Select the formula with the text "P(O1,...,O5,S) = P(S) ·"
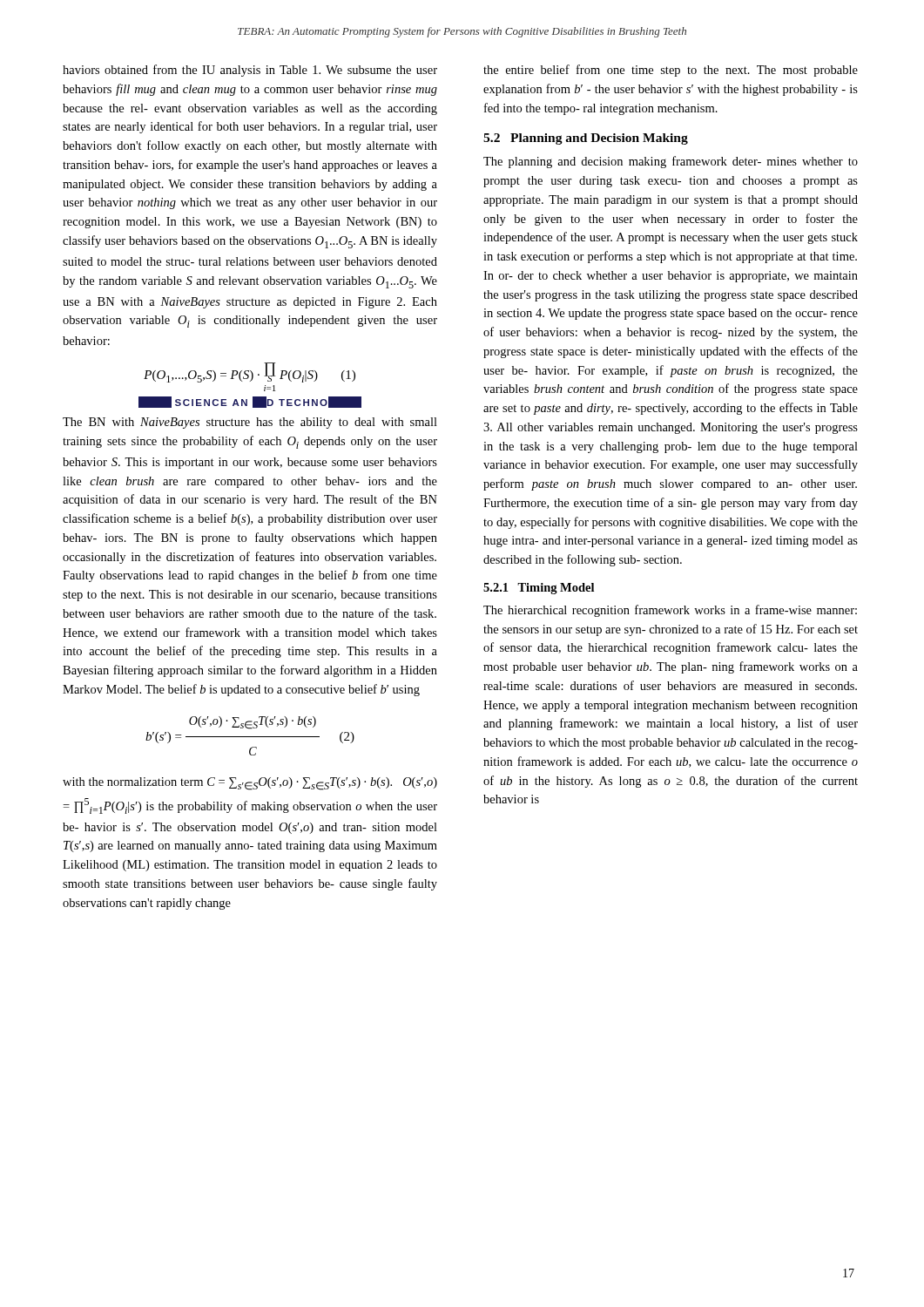 tap(250, 376)
